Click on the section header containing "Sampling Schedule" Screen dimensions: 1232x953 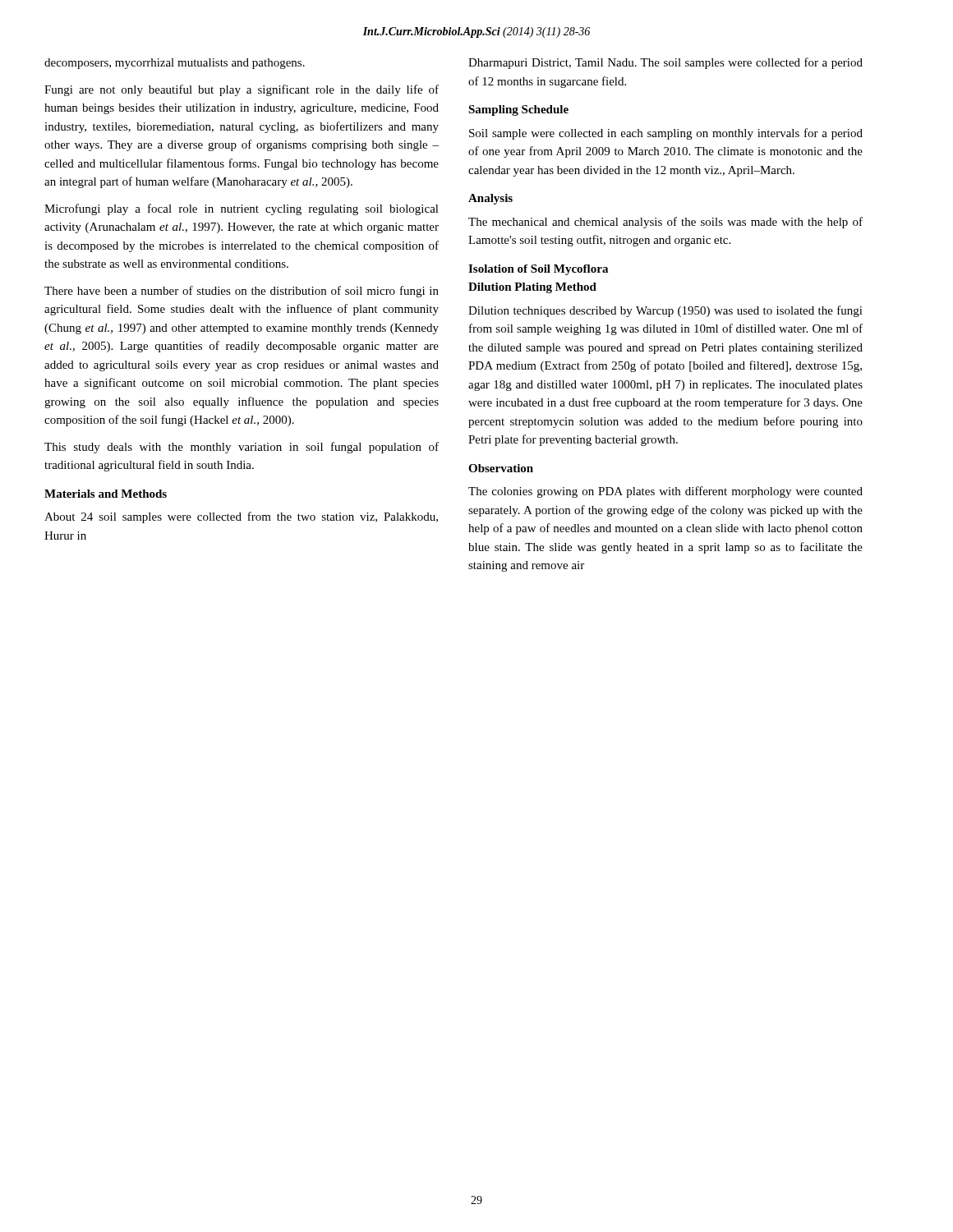(518, 109)
